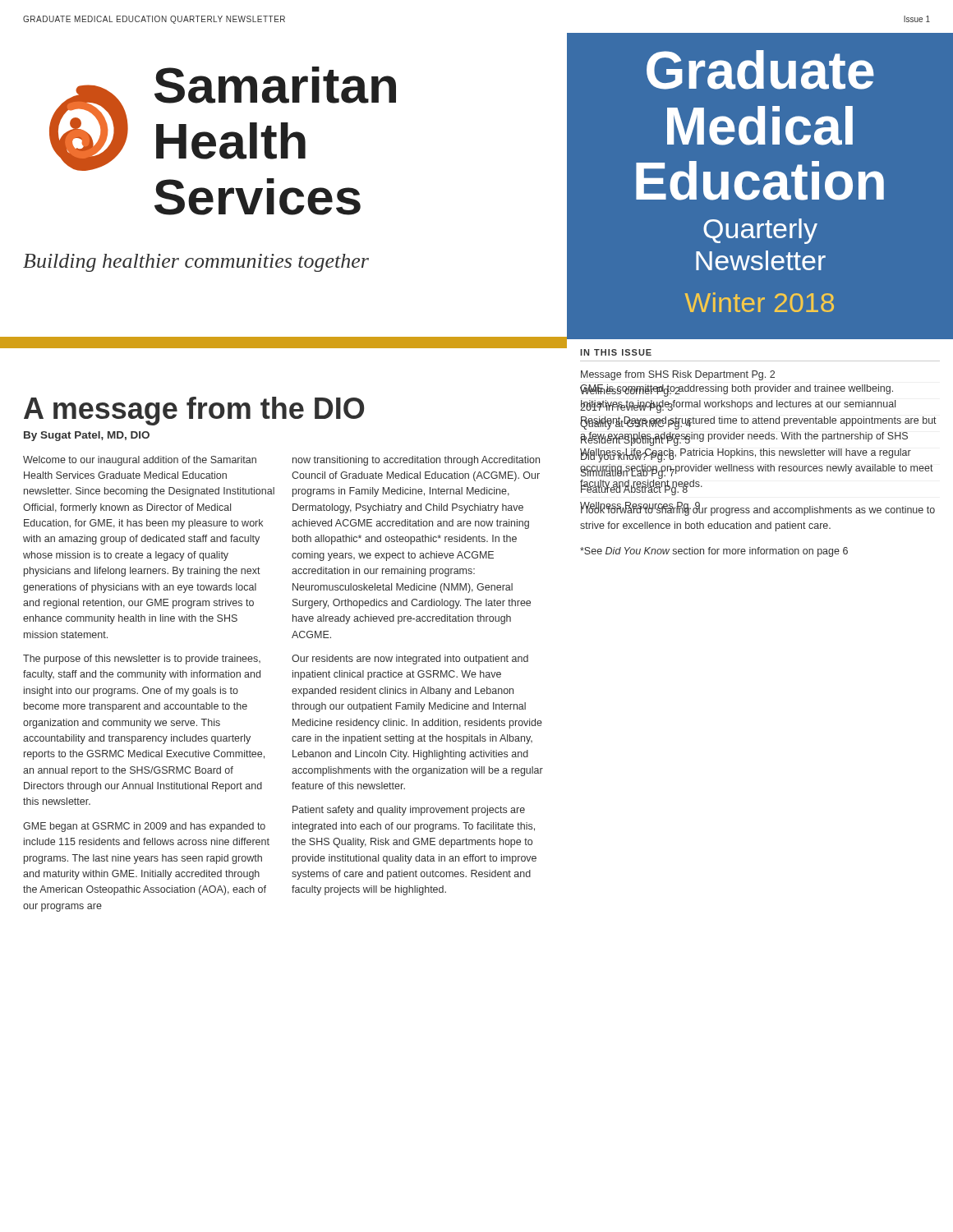This screenshot has height=1232, width=953.
Task: Find the element starting "Message from SHS"
Action: click(678, 374)
